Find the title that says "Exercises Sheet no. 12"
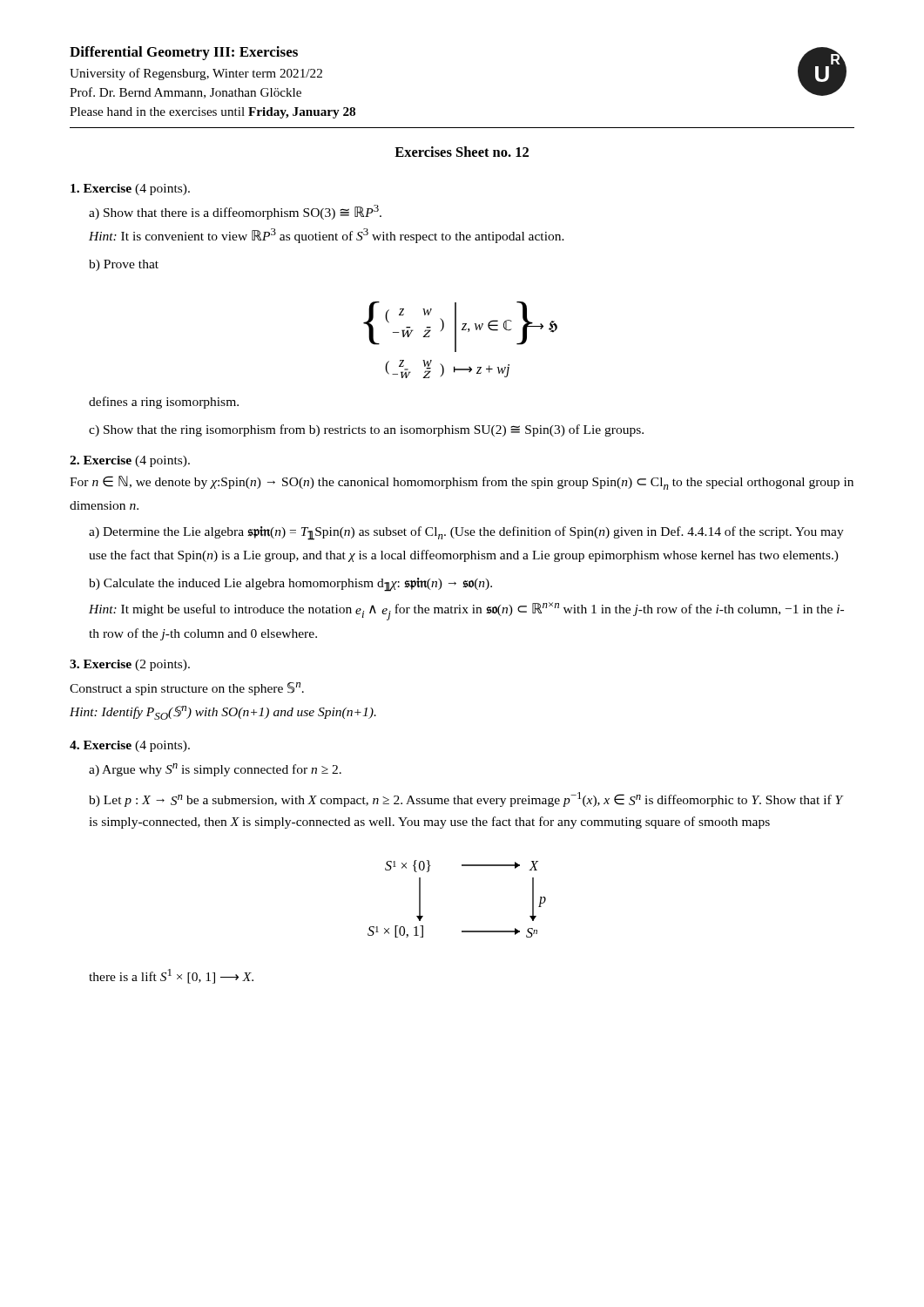Image resolution: width=924 pixels, height=1307 pixels. pyautogui.click(x=462, y=152)
